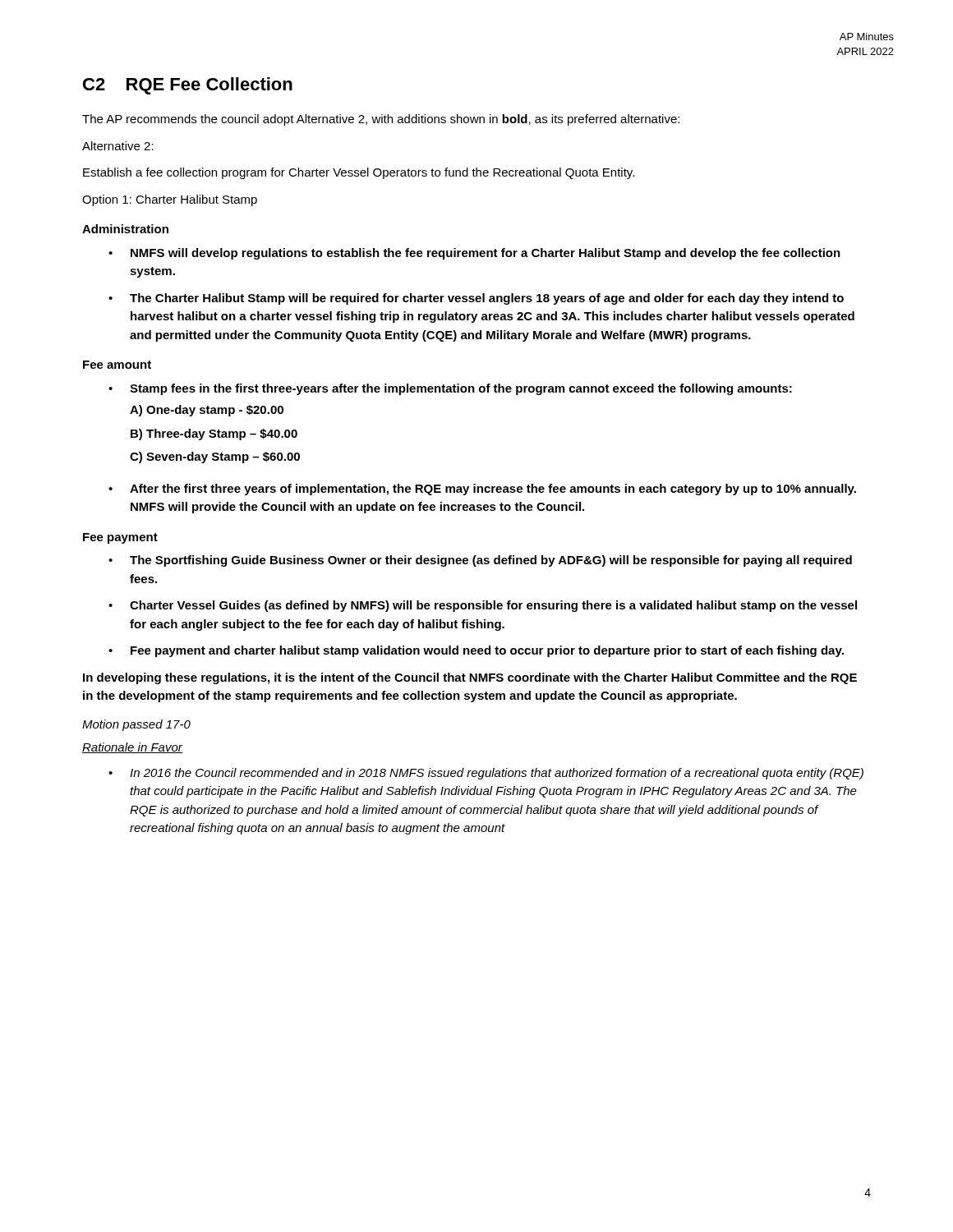Click on the text block that reads "Establish a fee collection program"

click(359, 172)
